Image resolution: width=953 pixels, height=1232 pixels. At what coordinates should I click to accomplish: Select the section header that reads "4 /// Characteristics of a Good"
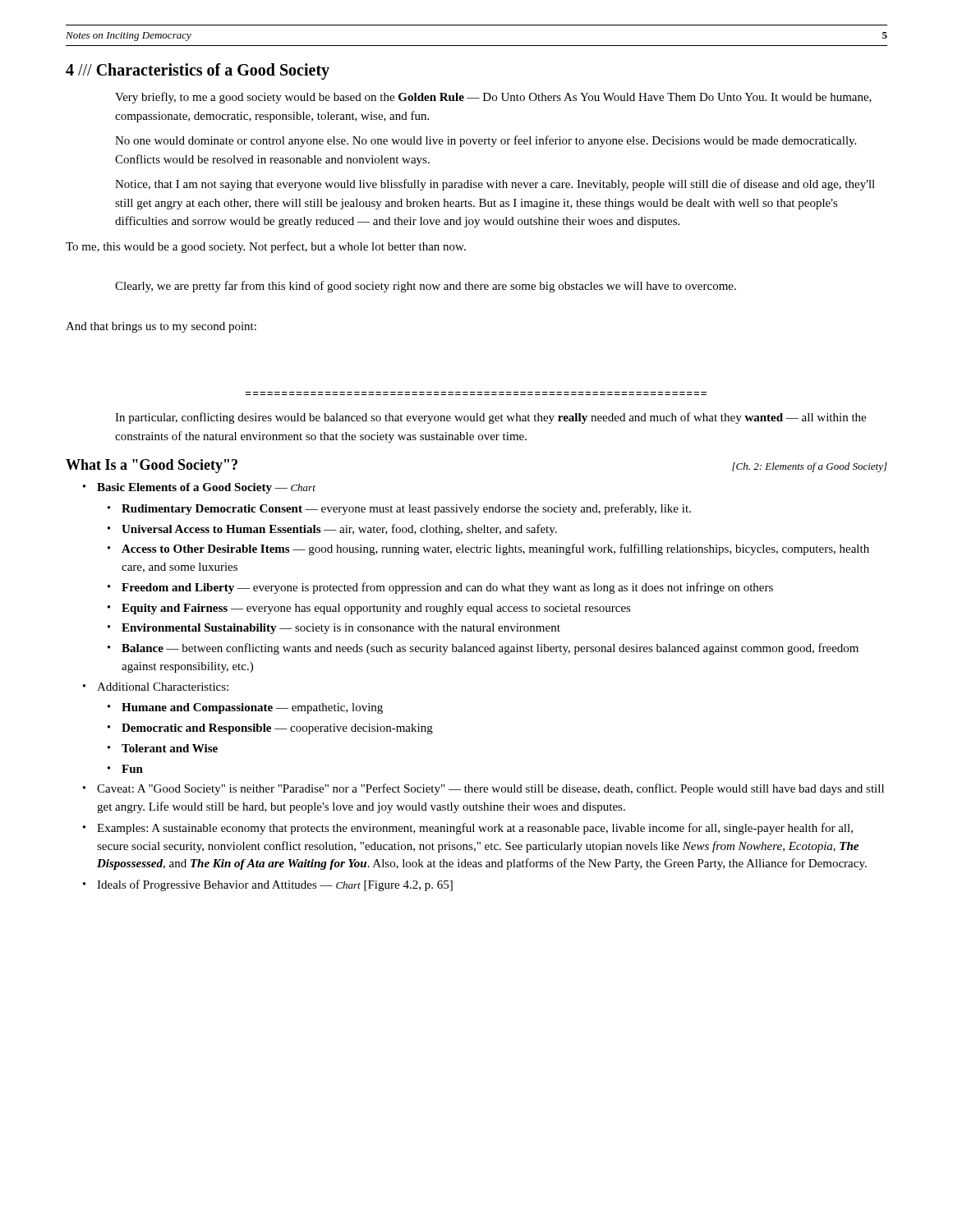pyautogui.click(x=198, y=70)
